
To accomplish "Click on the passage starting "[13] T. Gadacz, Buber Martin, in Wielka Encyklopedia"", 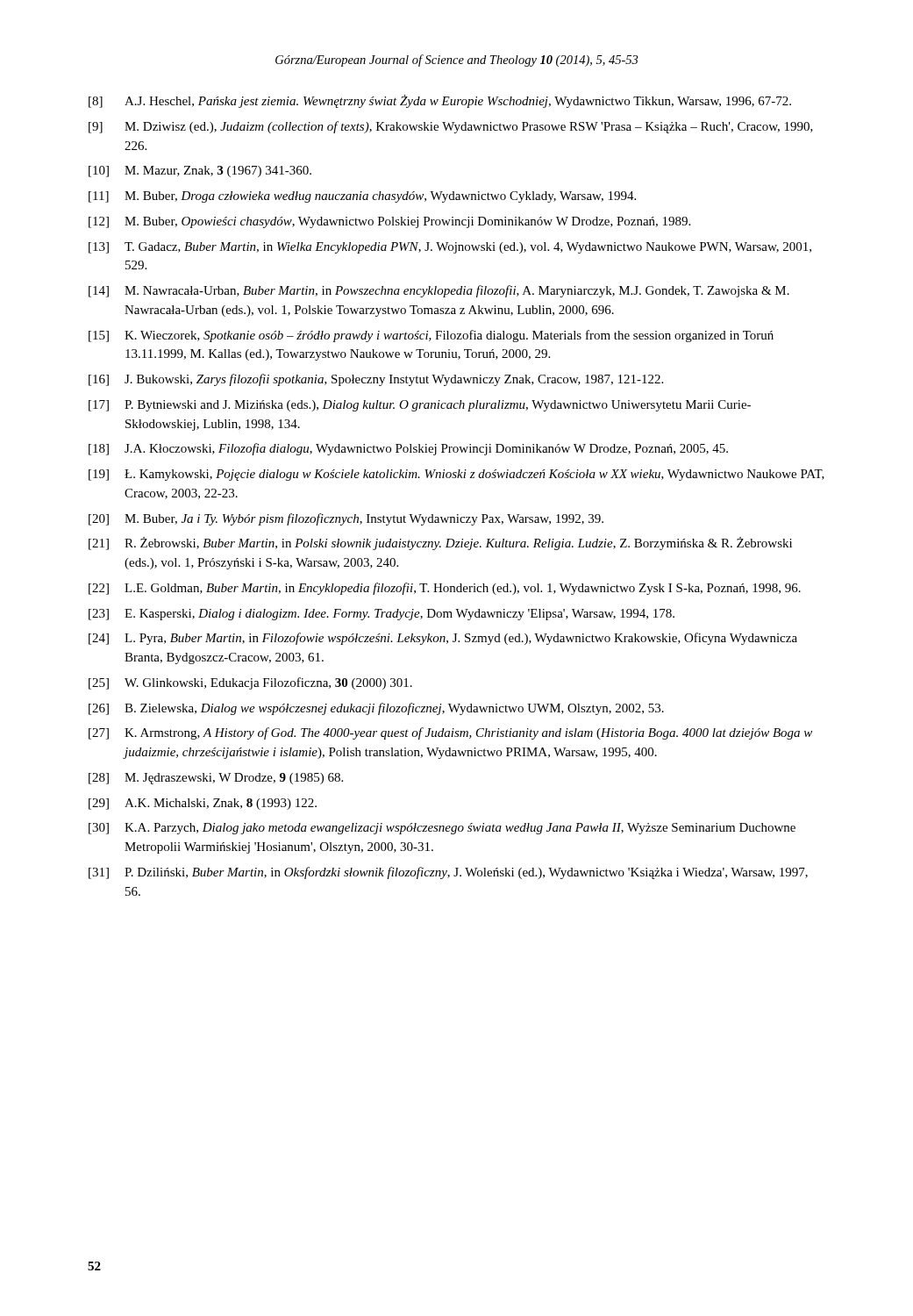I will 456,256.
